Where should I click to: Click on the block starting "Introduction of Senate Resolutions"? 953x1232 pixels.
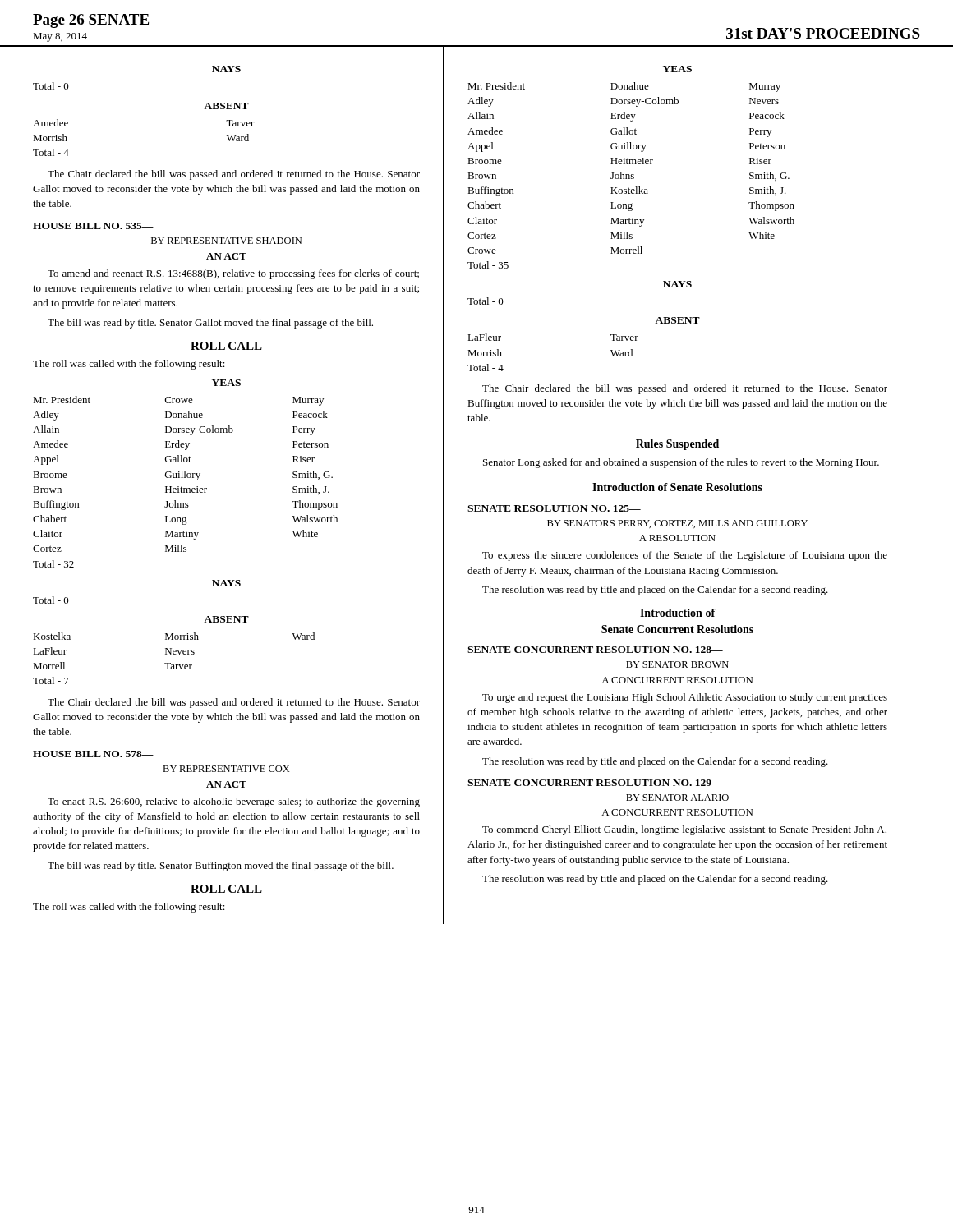677,488
